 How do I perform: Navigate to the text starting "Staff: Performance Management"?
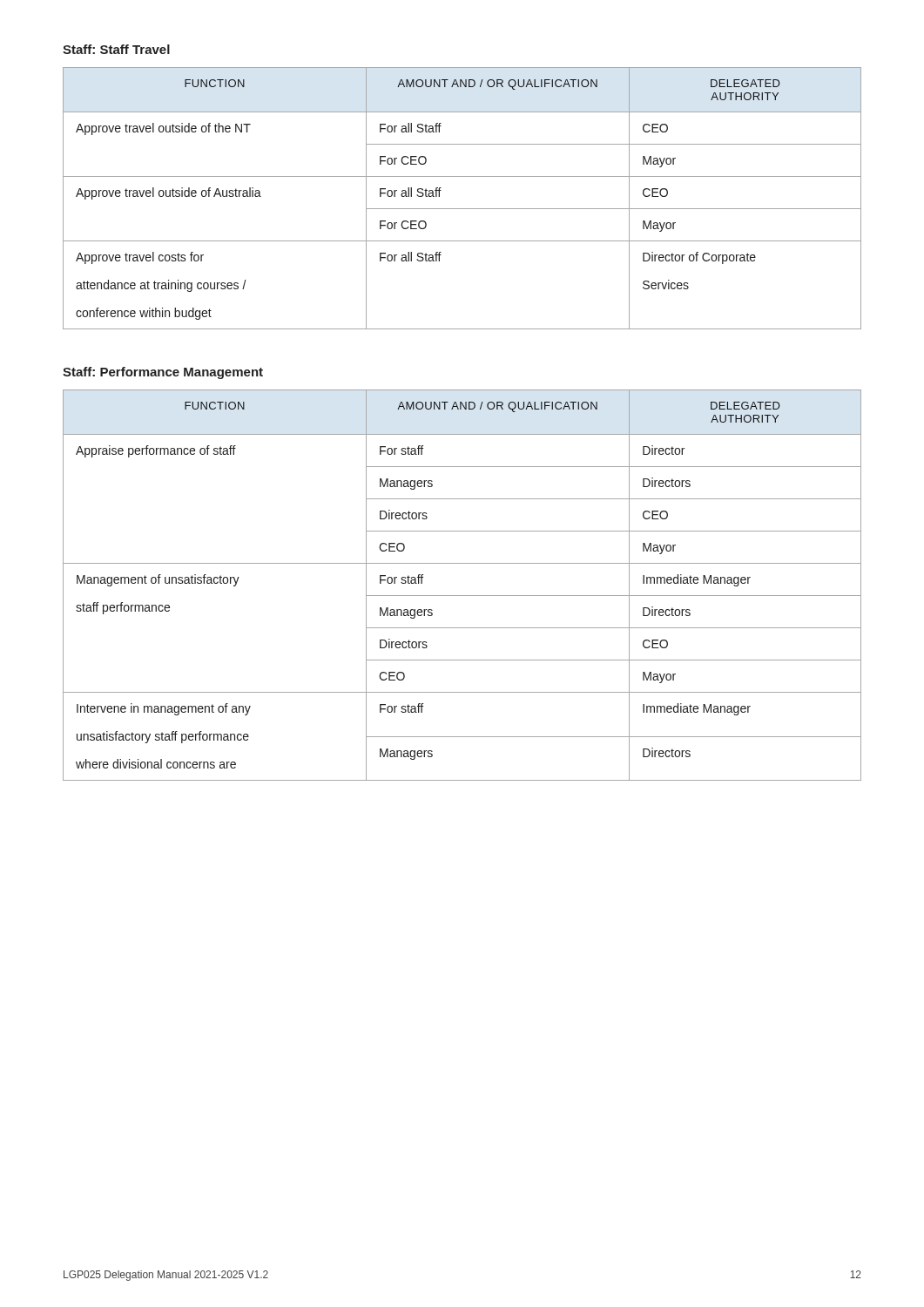coord(163,372)
